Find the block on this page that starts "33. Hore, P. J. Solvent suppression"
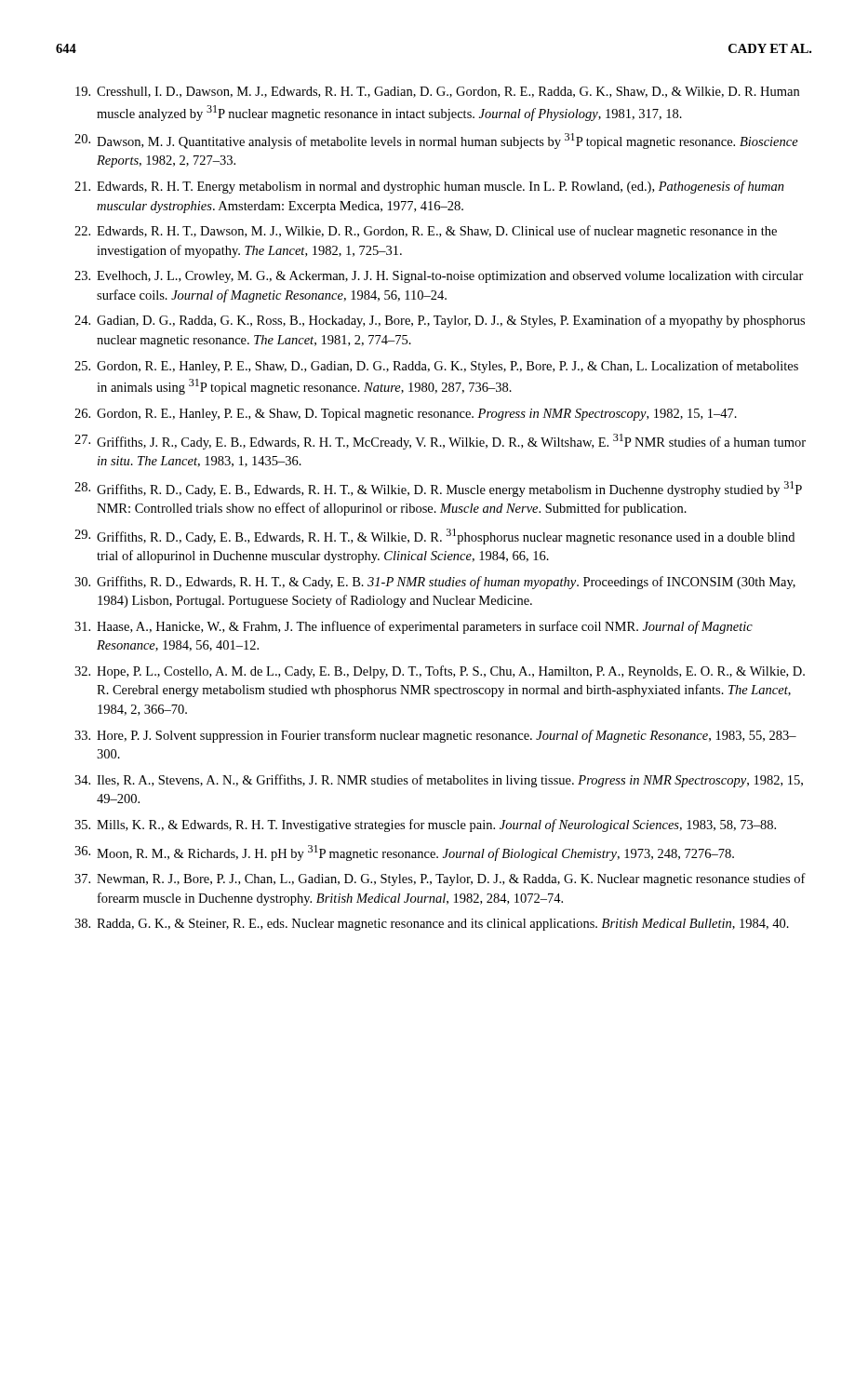 tap(434, 745)
